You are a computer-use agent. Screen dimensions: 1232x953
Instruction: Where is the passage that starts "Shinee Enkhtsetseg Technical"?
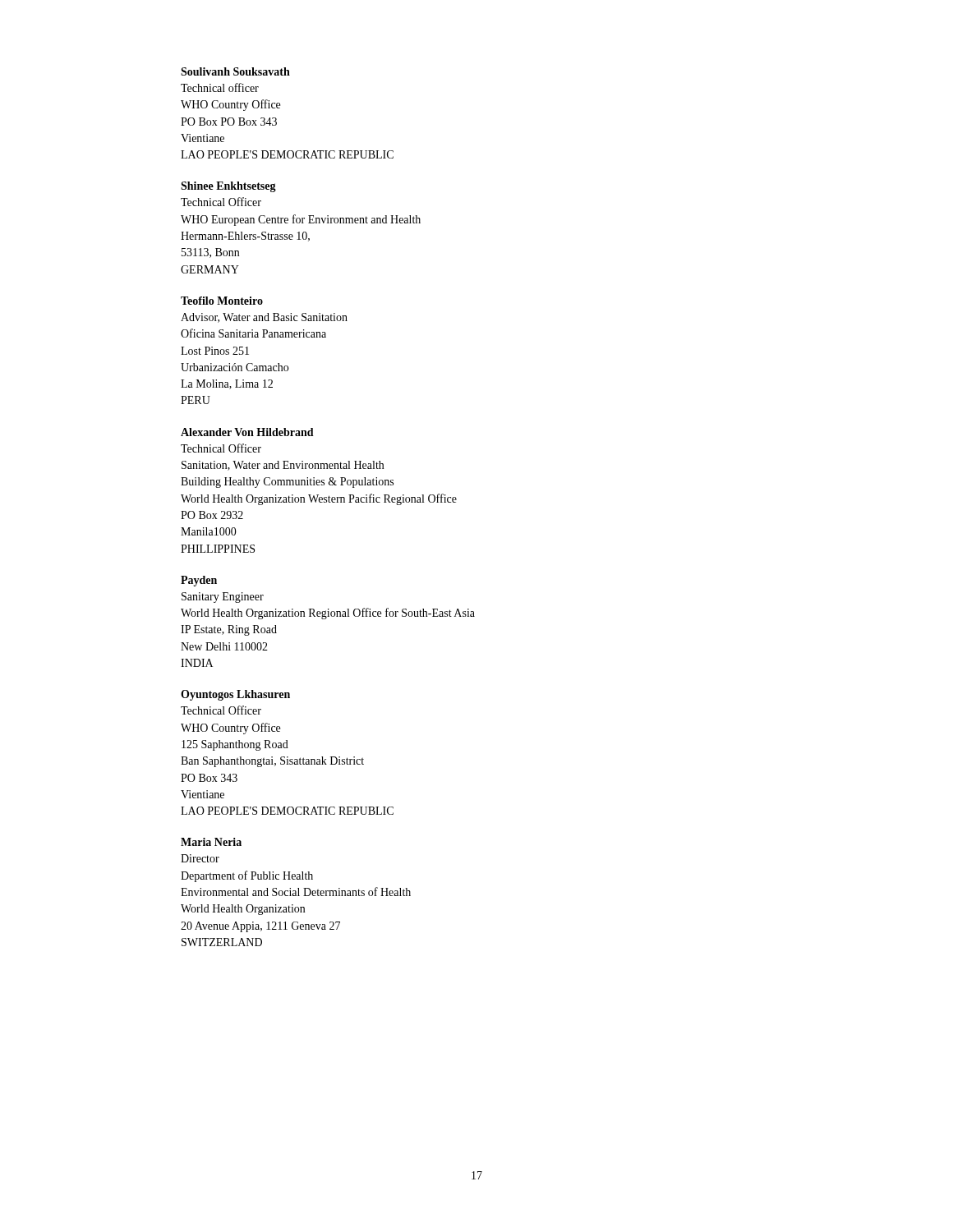228,187
